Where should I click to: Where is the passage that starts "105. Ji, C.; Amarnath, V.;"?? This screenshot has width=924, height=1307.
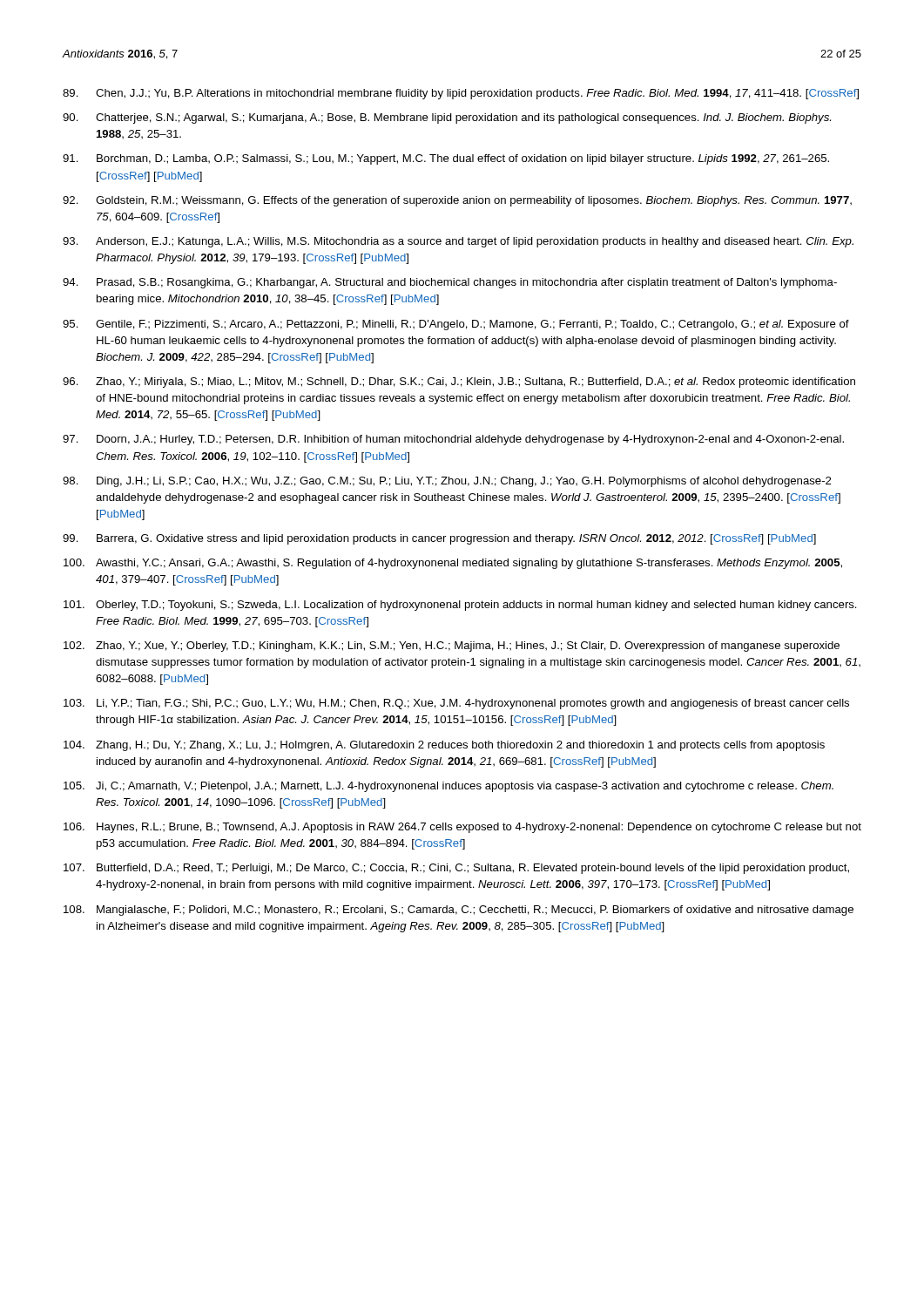tap(462, 794)
